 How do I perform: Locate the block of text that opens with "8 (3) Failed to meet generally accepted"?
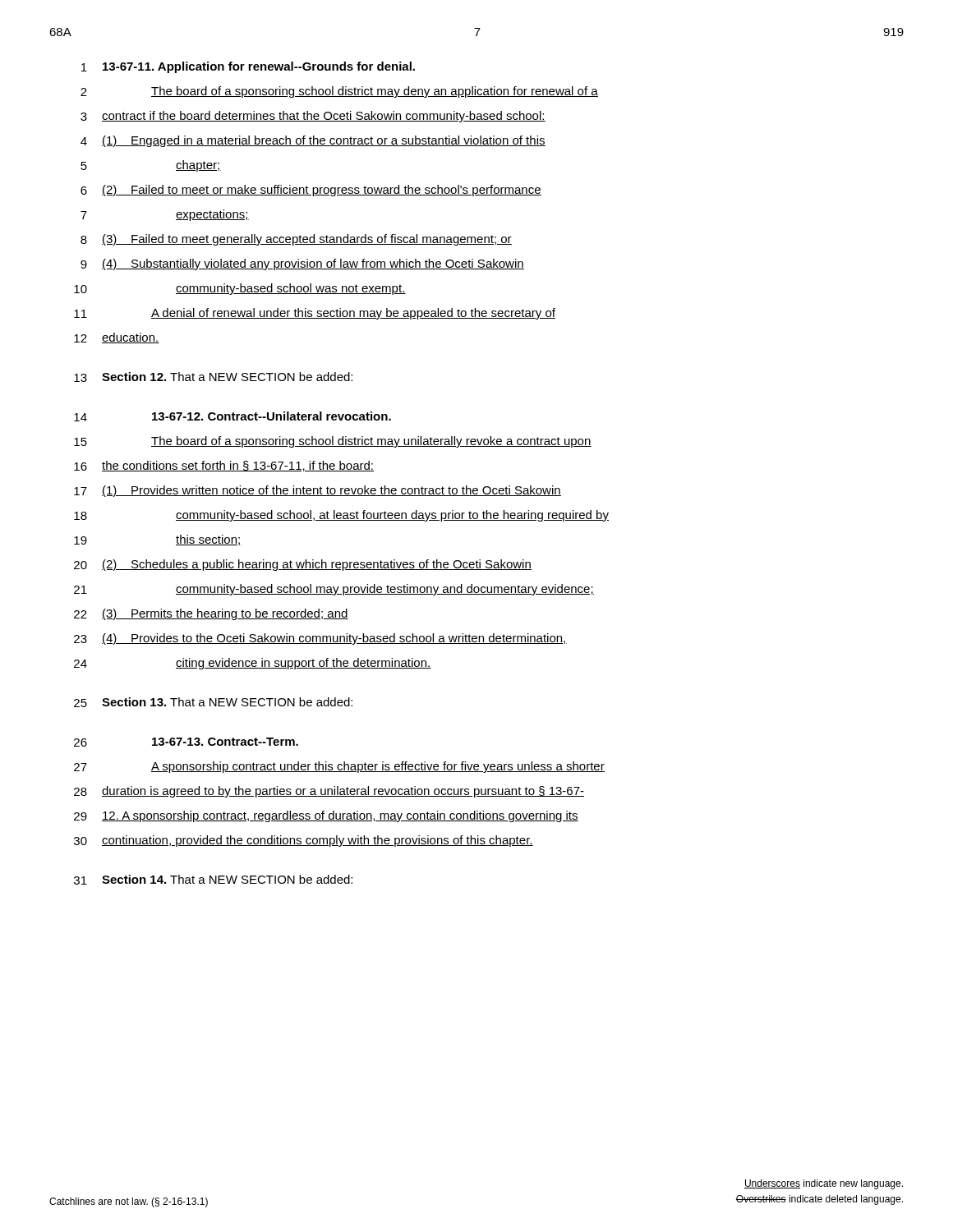[476, 239]
